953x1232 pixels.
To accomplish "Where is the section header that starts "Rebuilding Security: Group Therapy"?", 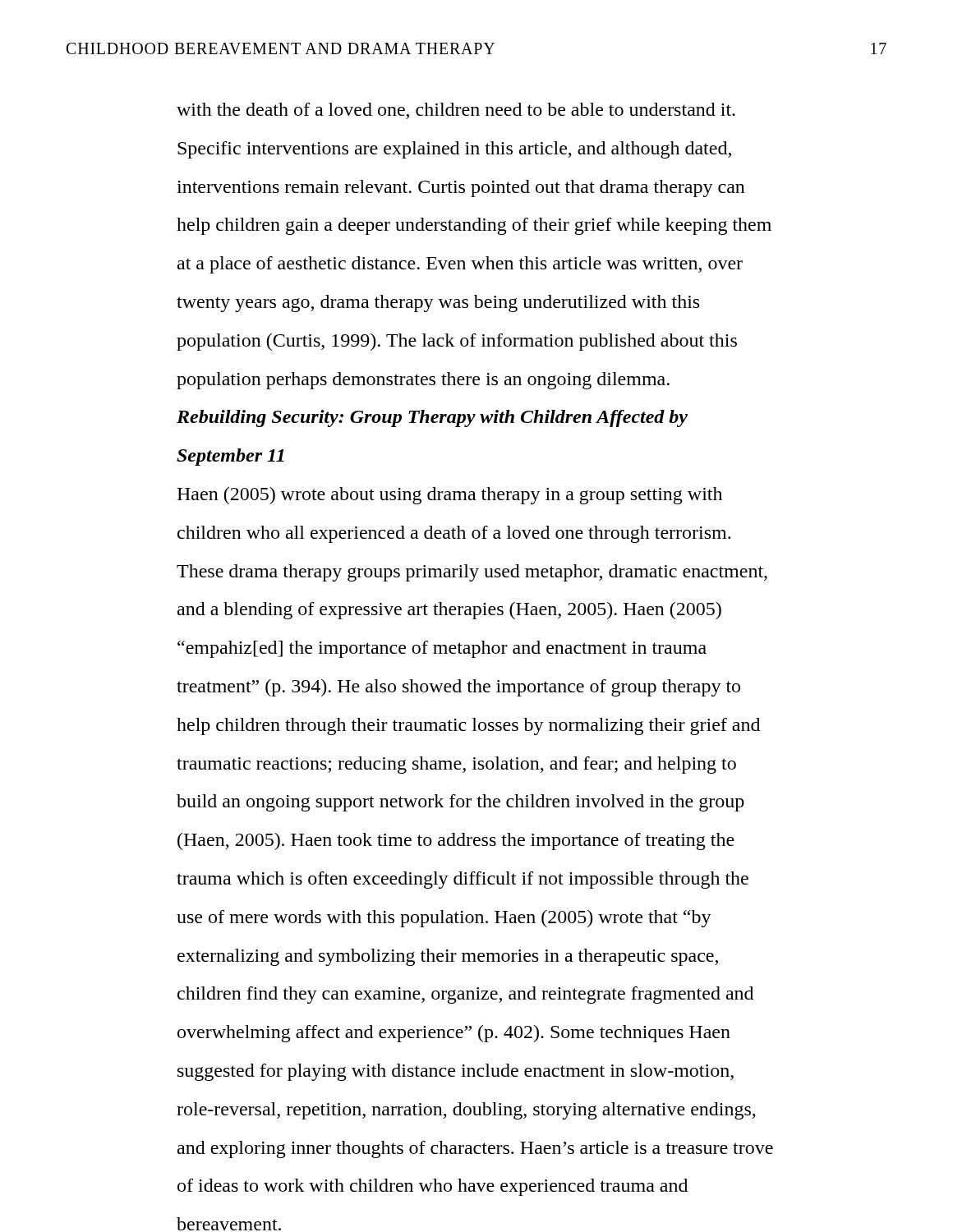I will pyautogui.click(x=432, y=418).
